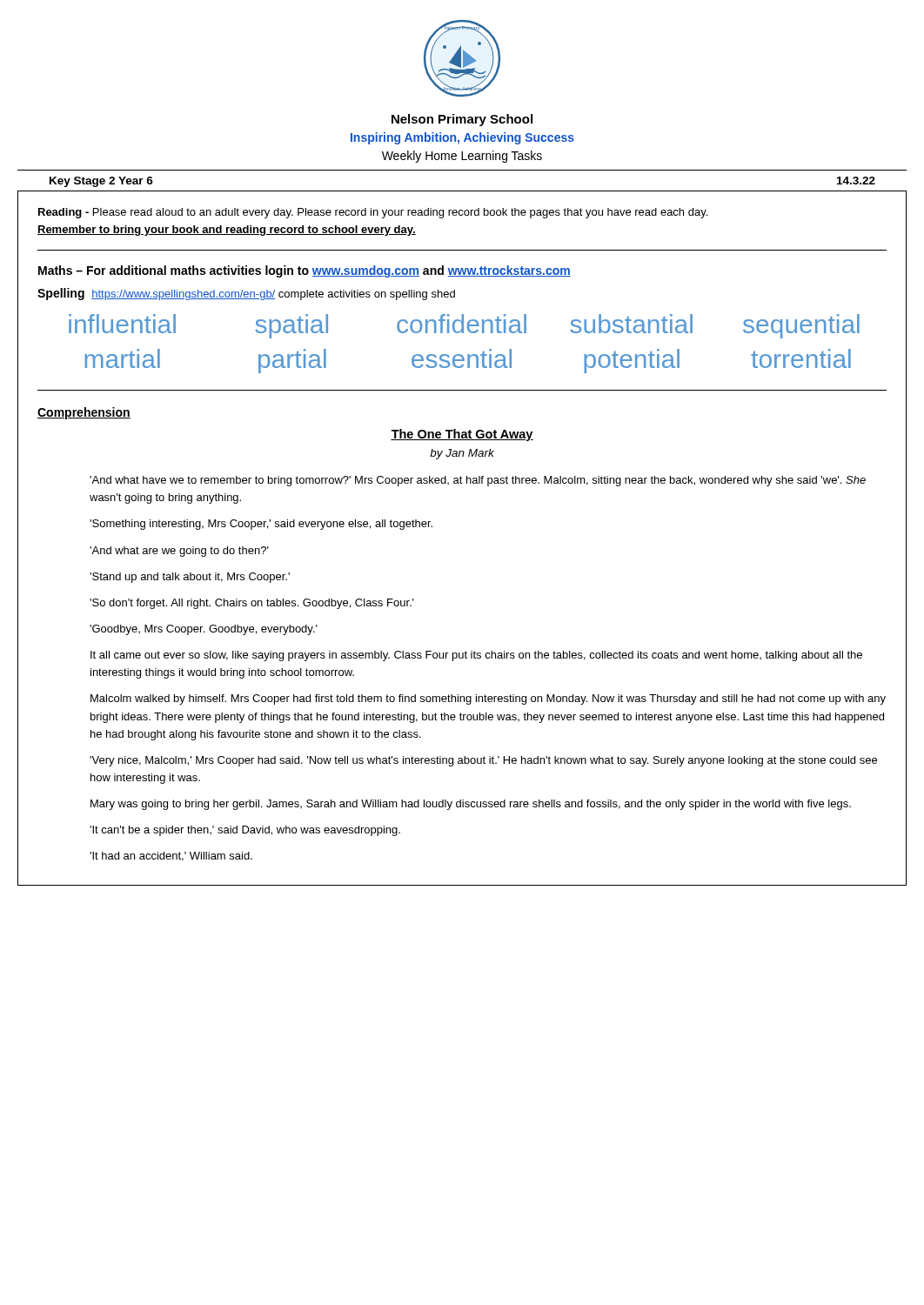Viewport: 924px width, 1305px height.
Task: Select the text block containing "It all came"
Action: [x=476, y=664]
